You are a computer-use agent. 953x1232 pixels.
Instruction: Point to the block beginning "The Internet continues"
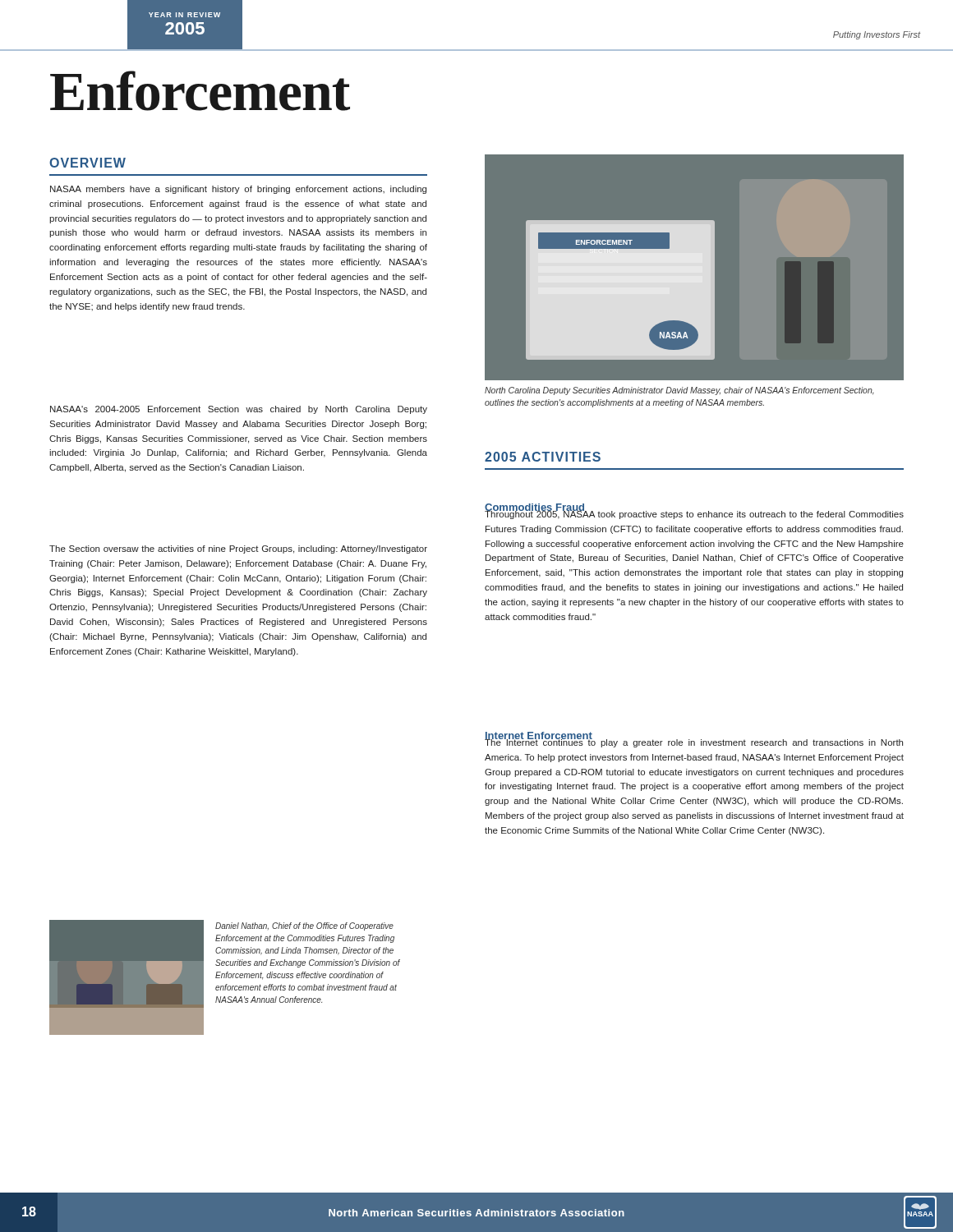tap(694, 786)
